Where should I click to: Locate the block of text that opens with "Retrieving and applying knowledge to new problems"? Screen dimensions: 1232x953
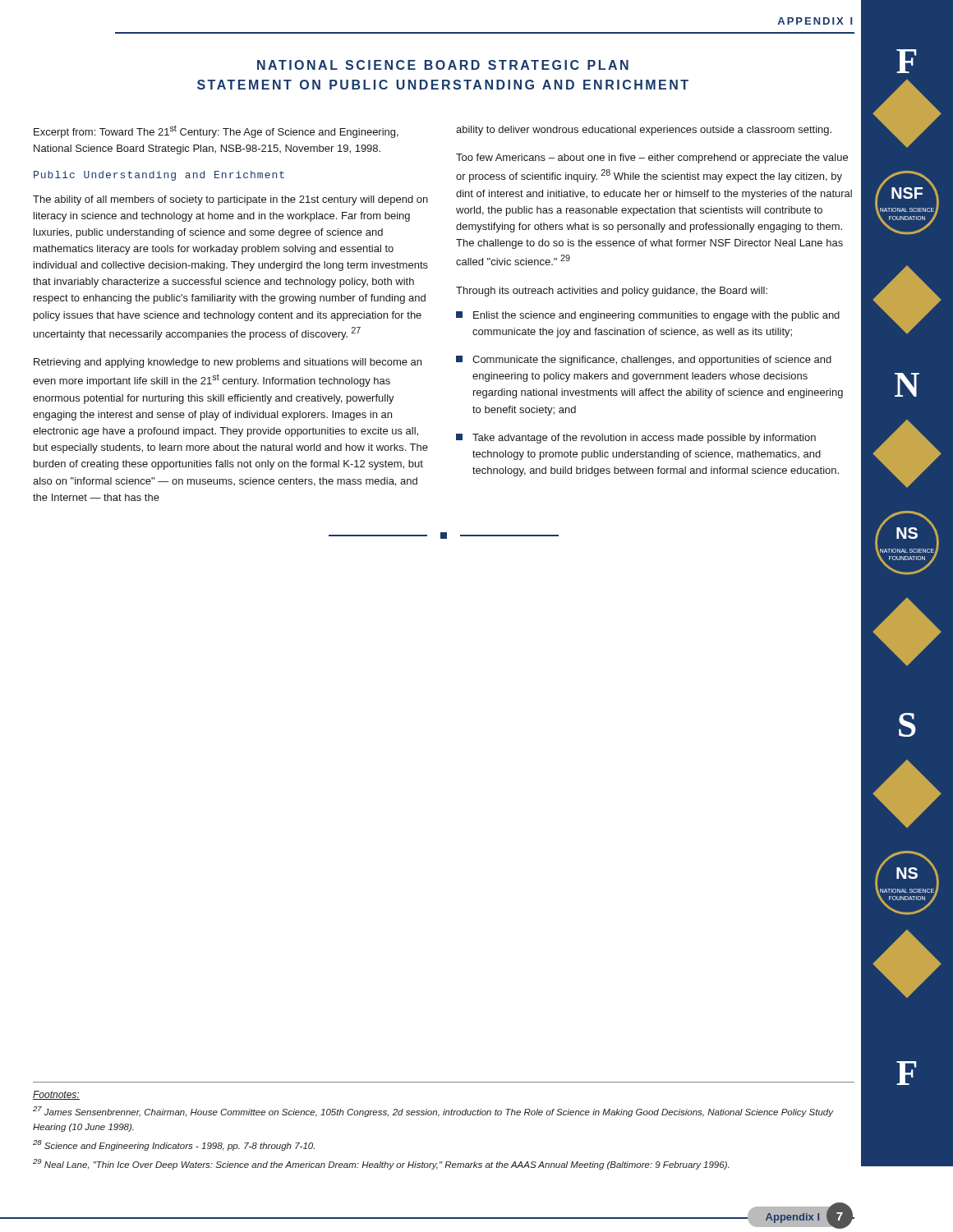click(230, 429)
